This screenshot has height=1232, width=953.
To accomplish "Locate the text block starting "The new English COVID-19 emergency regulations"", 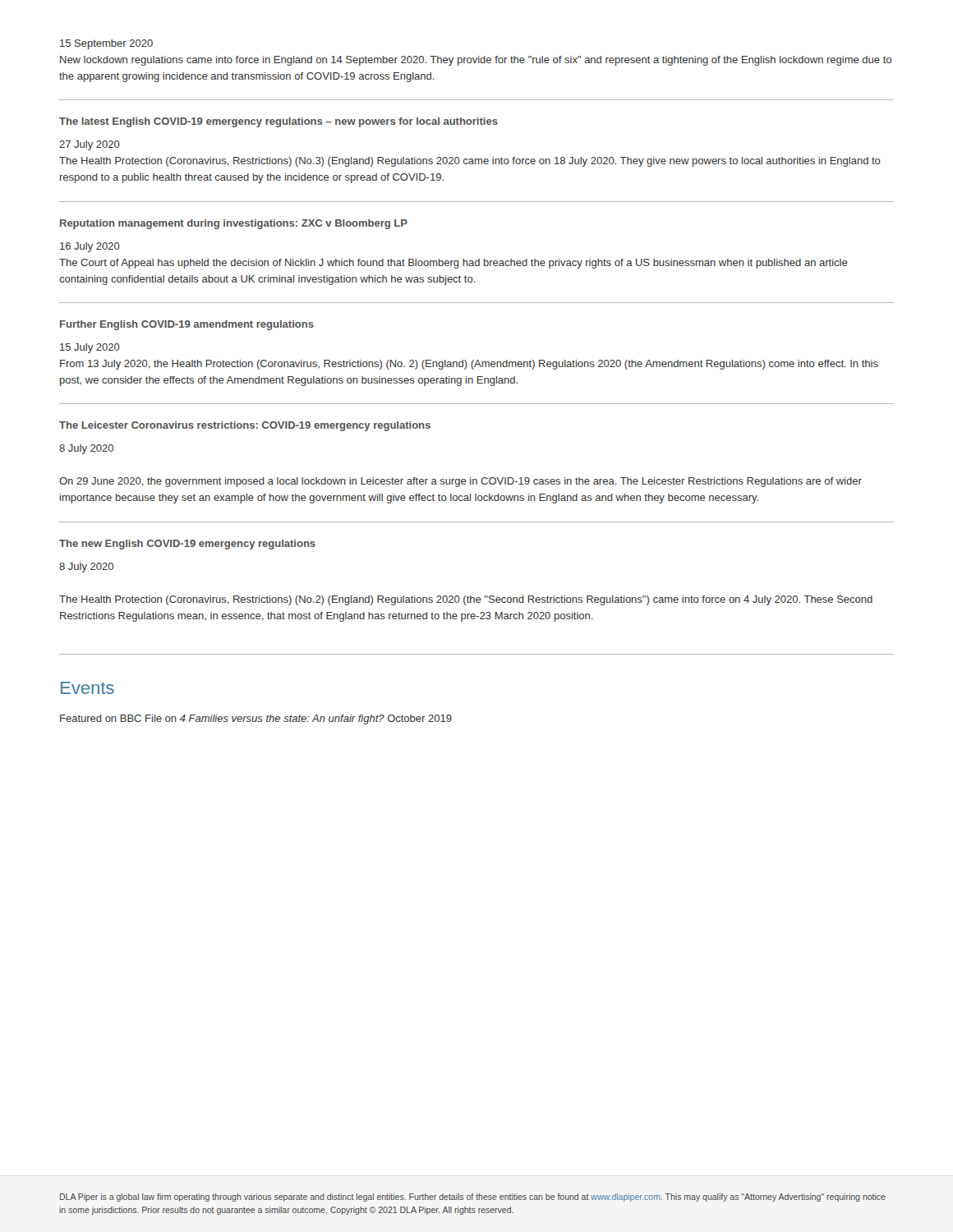I will tap(187, 545).
